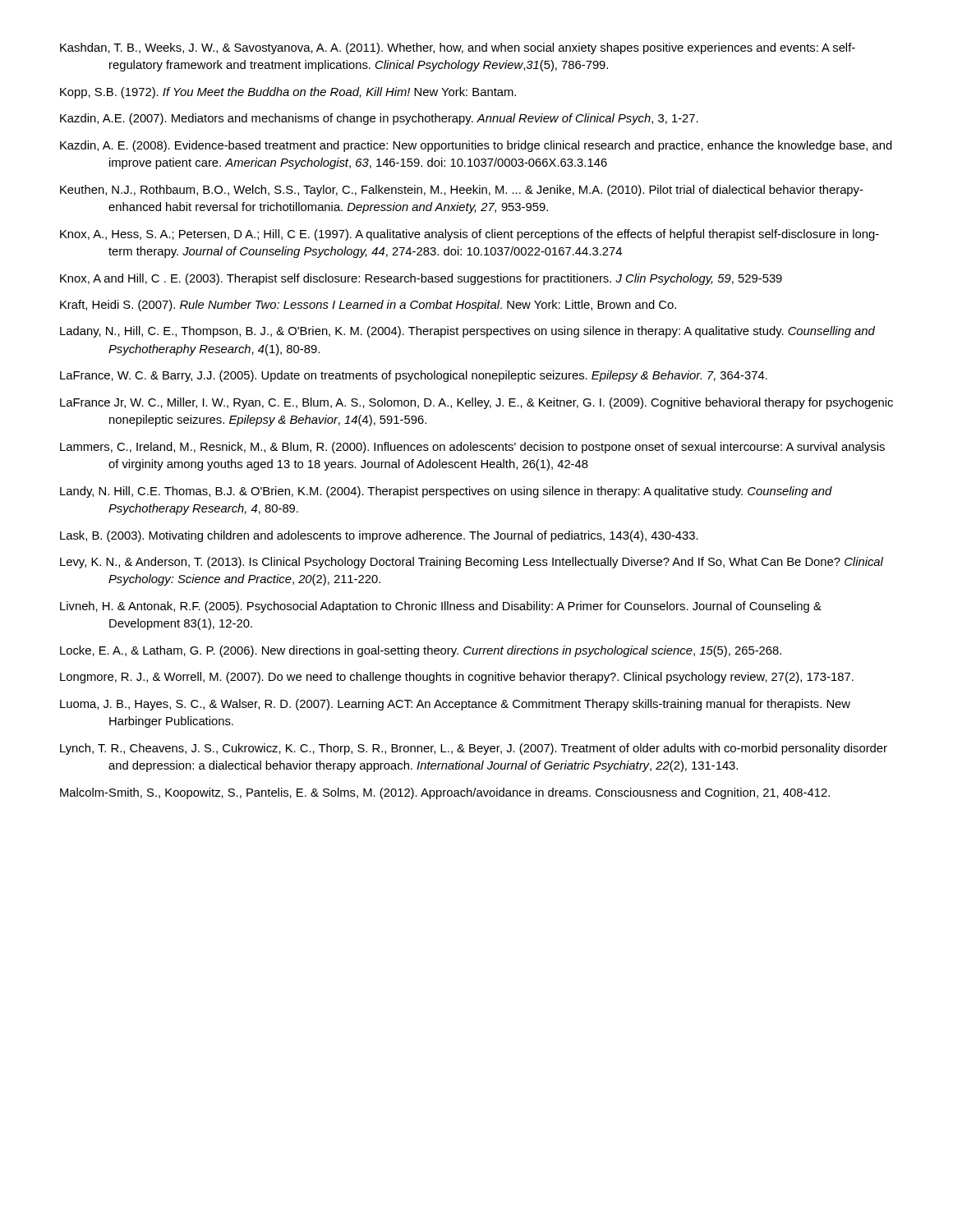Locate the list item with the text "Luoma, J. B., Hayes, S."
Screen dimensions: 1232x953
click(455, 712)
